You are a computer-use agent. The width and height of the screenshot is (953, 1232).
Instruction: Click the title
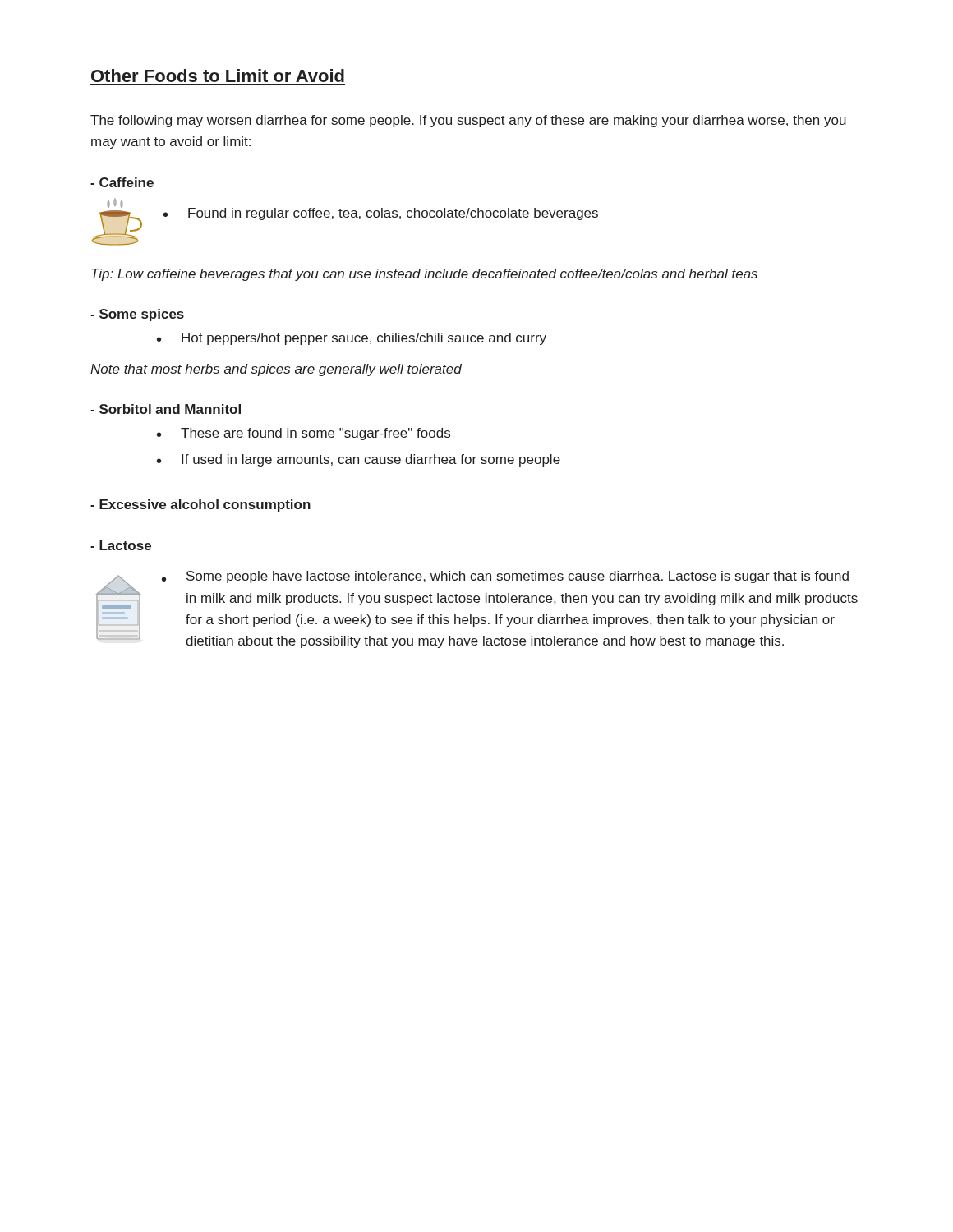click(x=218, y=76)
